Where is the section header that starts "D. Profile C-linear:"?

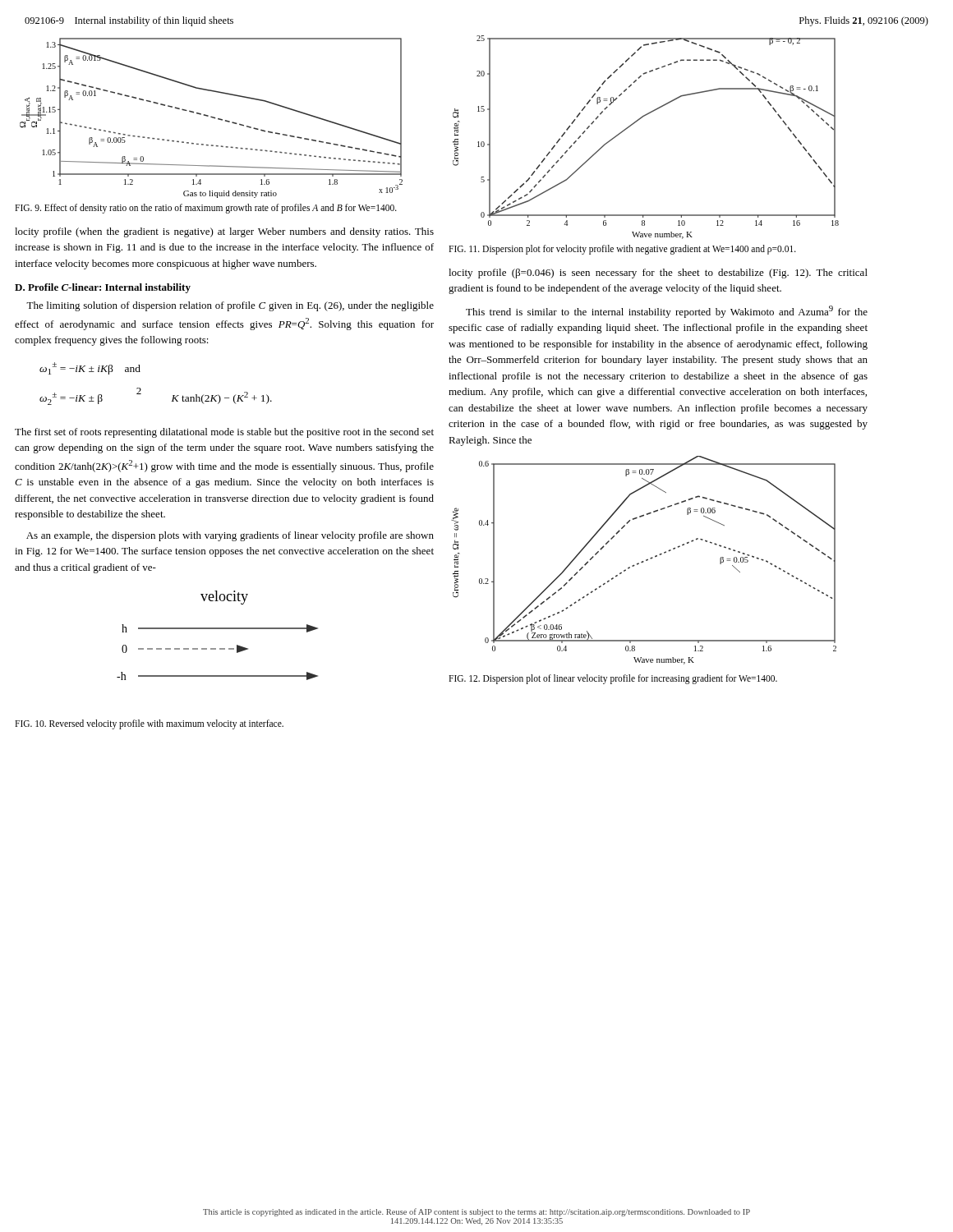pyautogui.click(x=103, y=287)
